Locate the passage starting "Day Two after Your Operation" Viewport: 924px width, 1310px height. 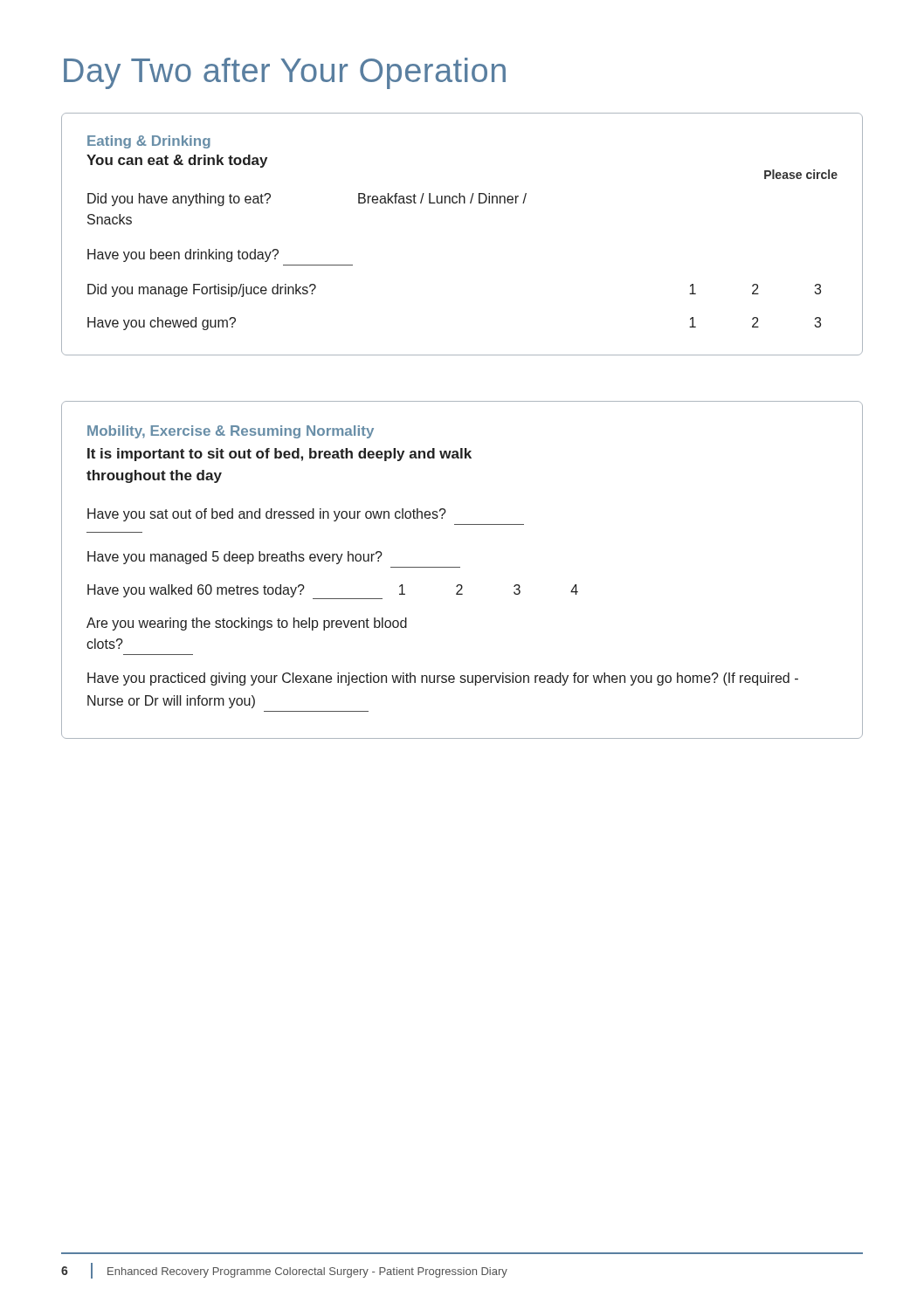[x=285, y=71]
